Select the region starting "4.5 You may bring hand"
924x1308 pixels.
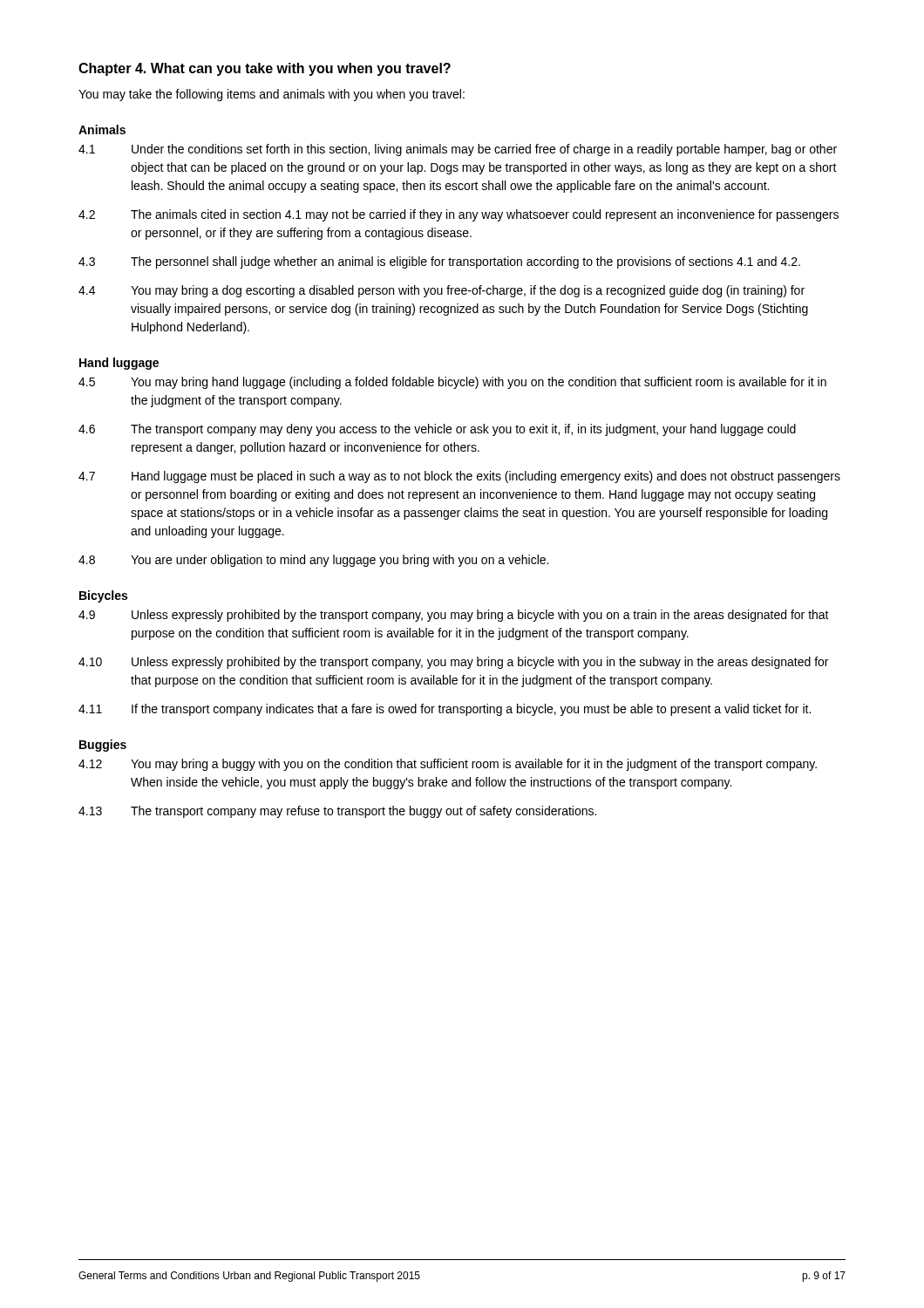[x=462, y=391]
